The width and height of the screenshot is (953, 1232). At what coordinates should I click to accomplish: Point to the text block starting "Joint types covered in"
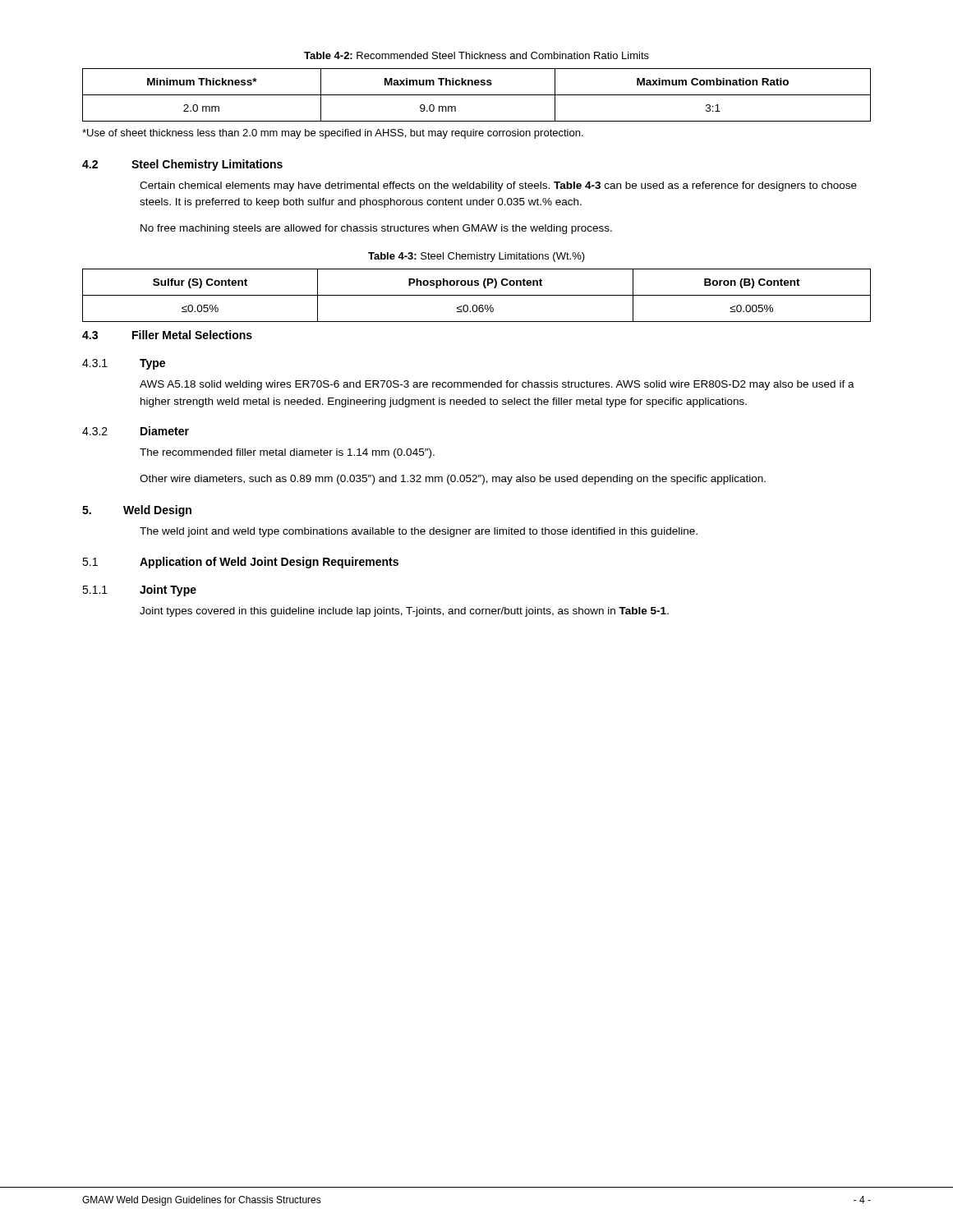405,610
